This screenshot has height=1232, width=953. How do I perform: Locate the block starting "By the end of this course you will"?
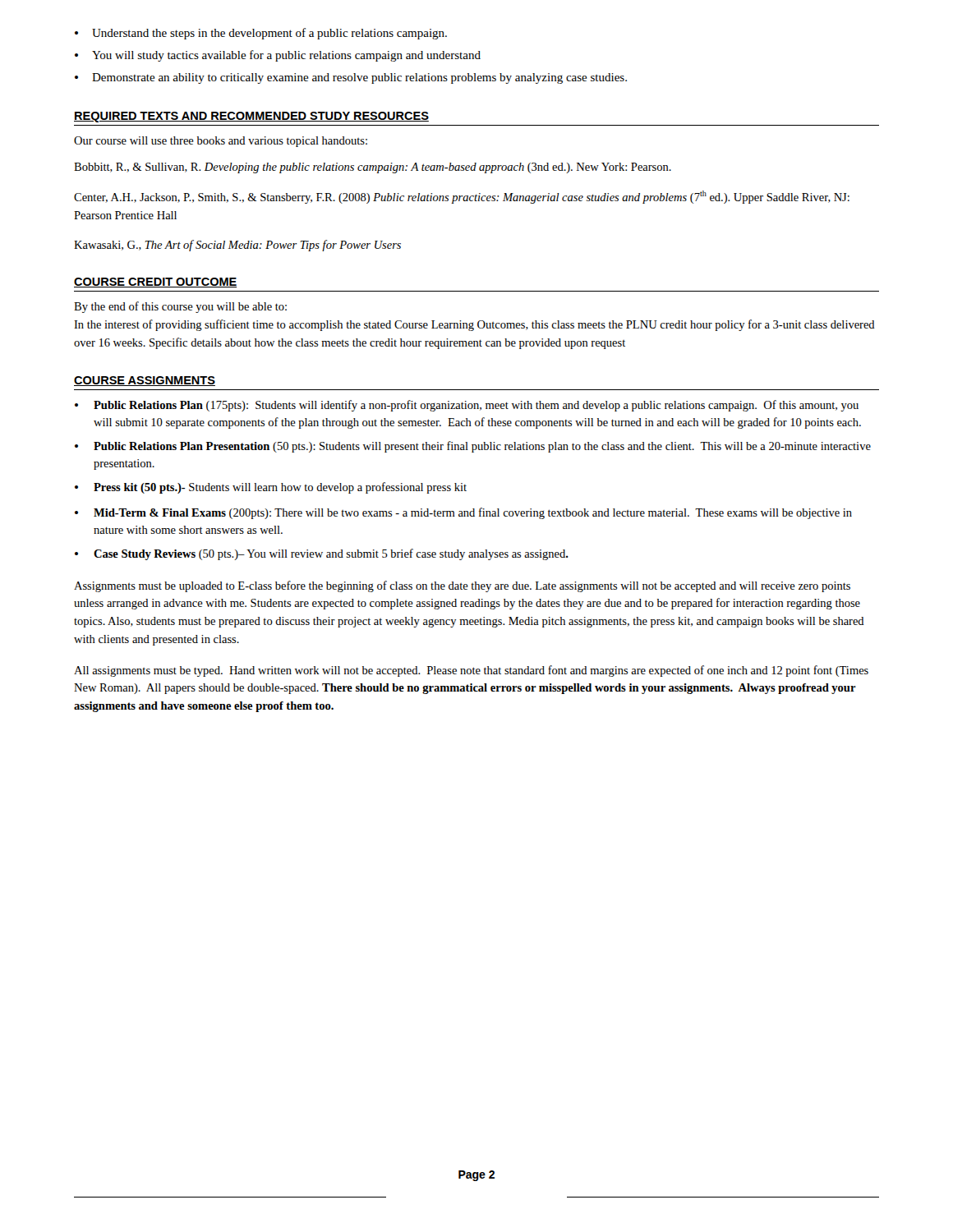474,325
